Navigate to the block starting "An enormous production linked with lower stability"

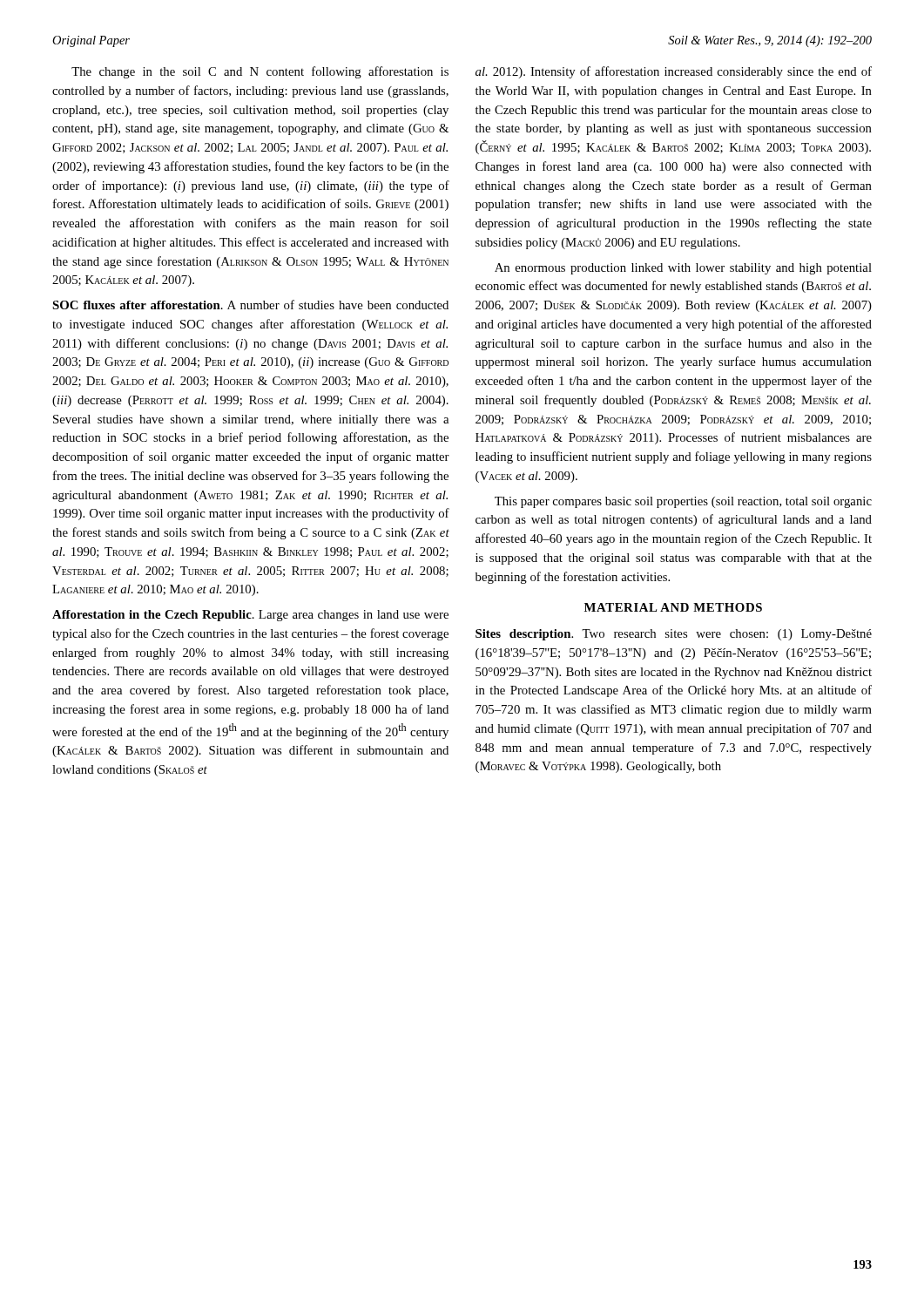(x=673, y=372)
